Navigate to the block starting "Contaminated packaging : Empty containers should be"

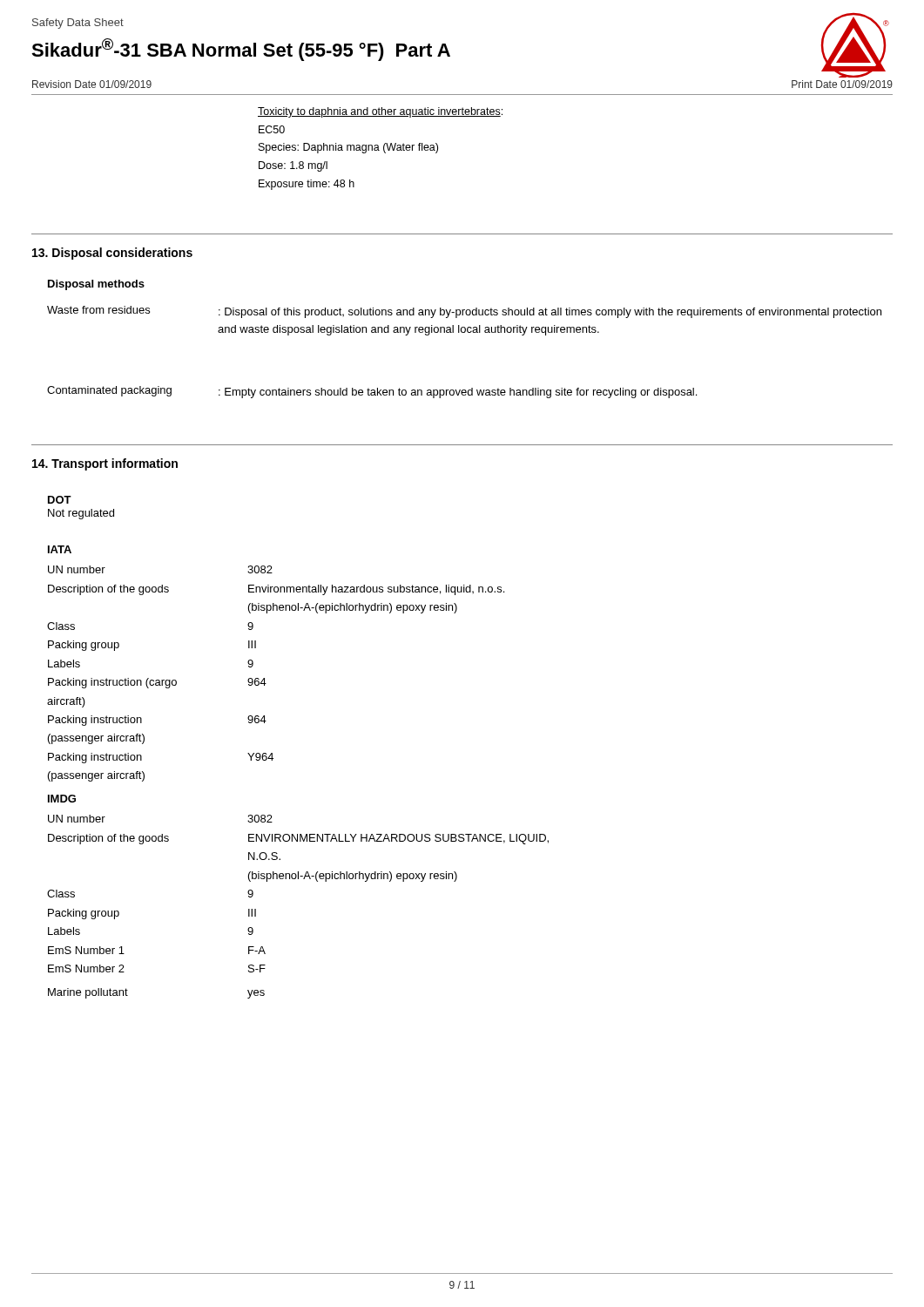pyautogui.click(x=470, y=392)
